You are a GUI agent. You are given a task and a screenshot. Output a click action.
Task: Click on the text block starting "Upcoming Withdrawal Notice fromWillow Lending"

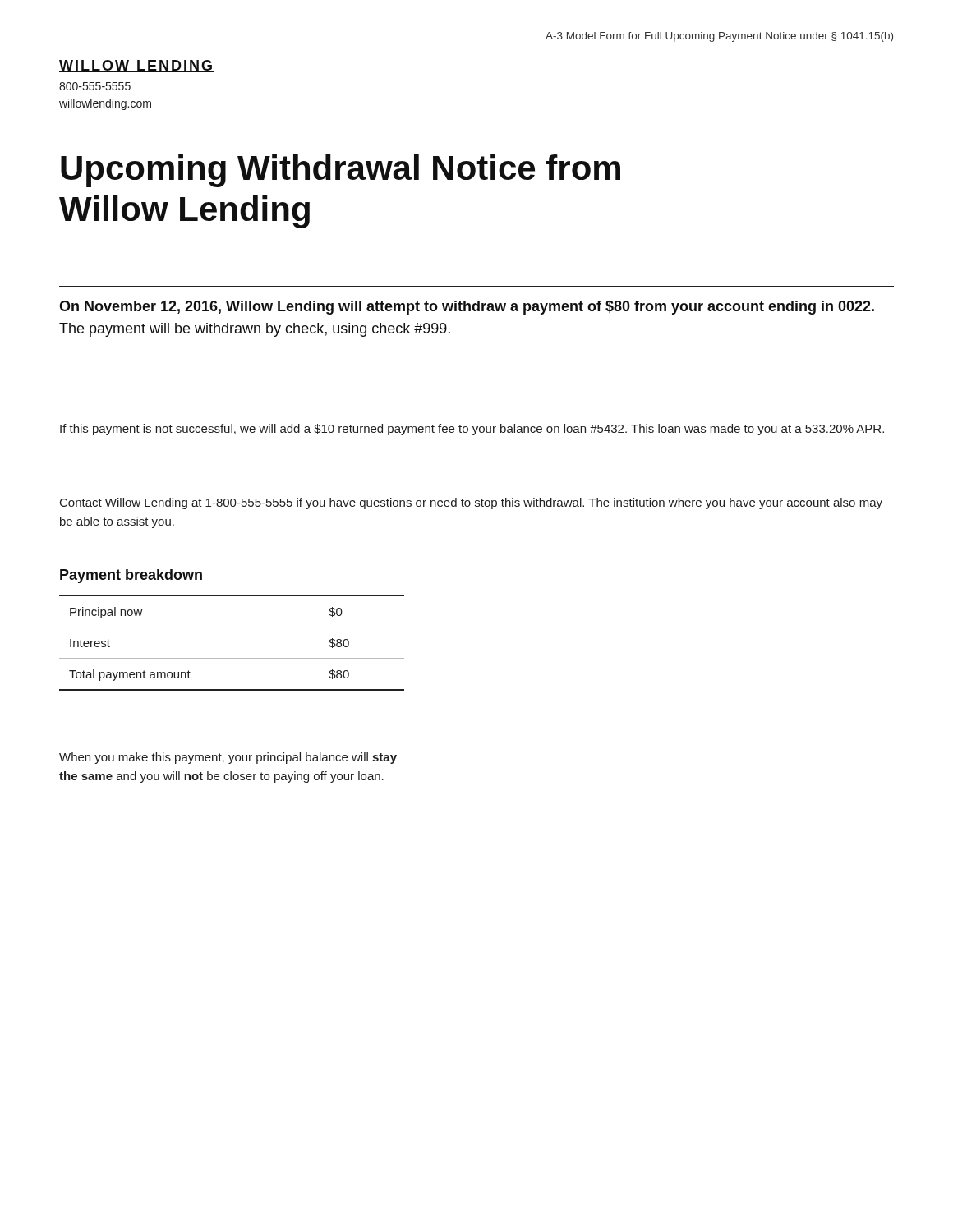(x=429, y=189)
